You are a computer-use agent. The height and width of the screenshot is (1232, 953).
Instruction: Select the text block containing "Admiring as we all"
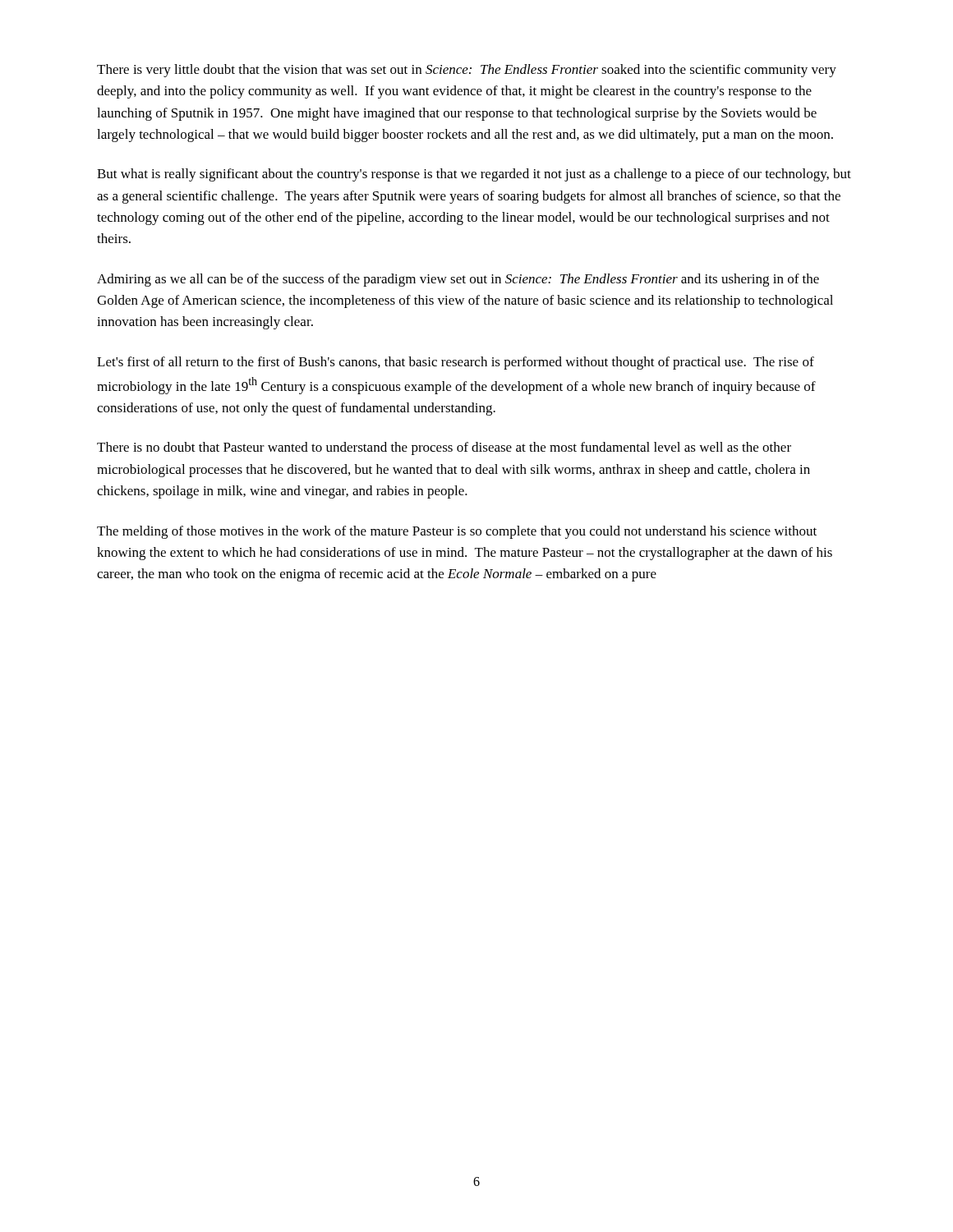[465, 300]
